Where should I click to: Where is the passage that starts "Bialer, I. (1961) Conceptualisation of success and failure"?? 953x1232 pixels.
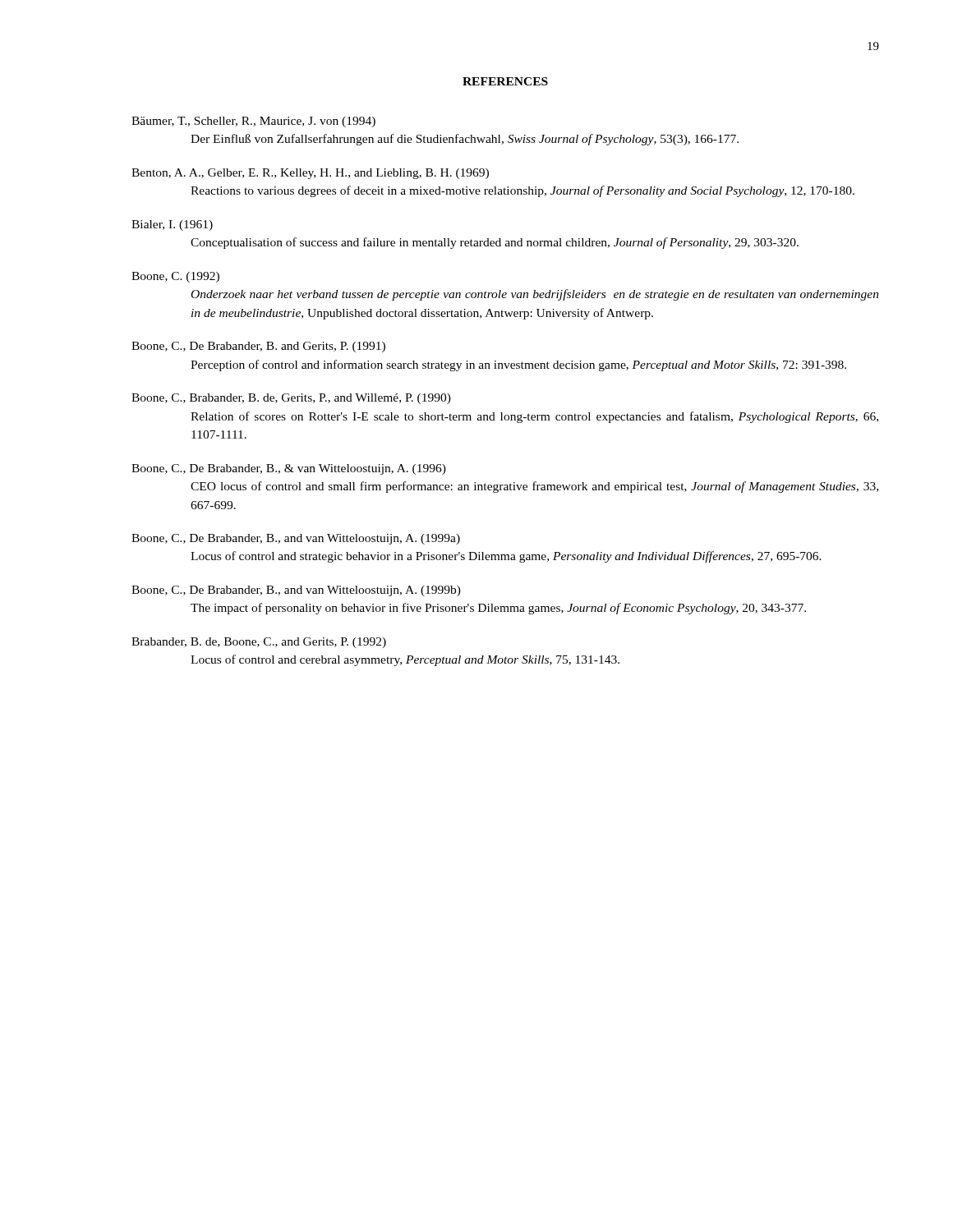pyautogui.click(x=505, y=234)
